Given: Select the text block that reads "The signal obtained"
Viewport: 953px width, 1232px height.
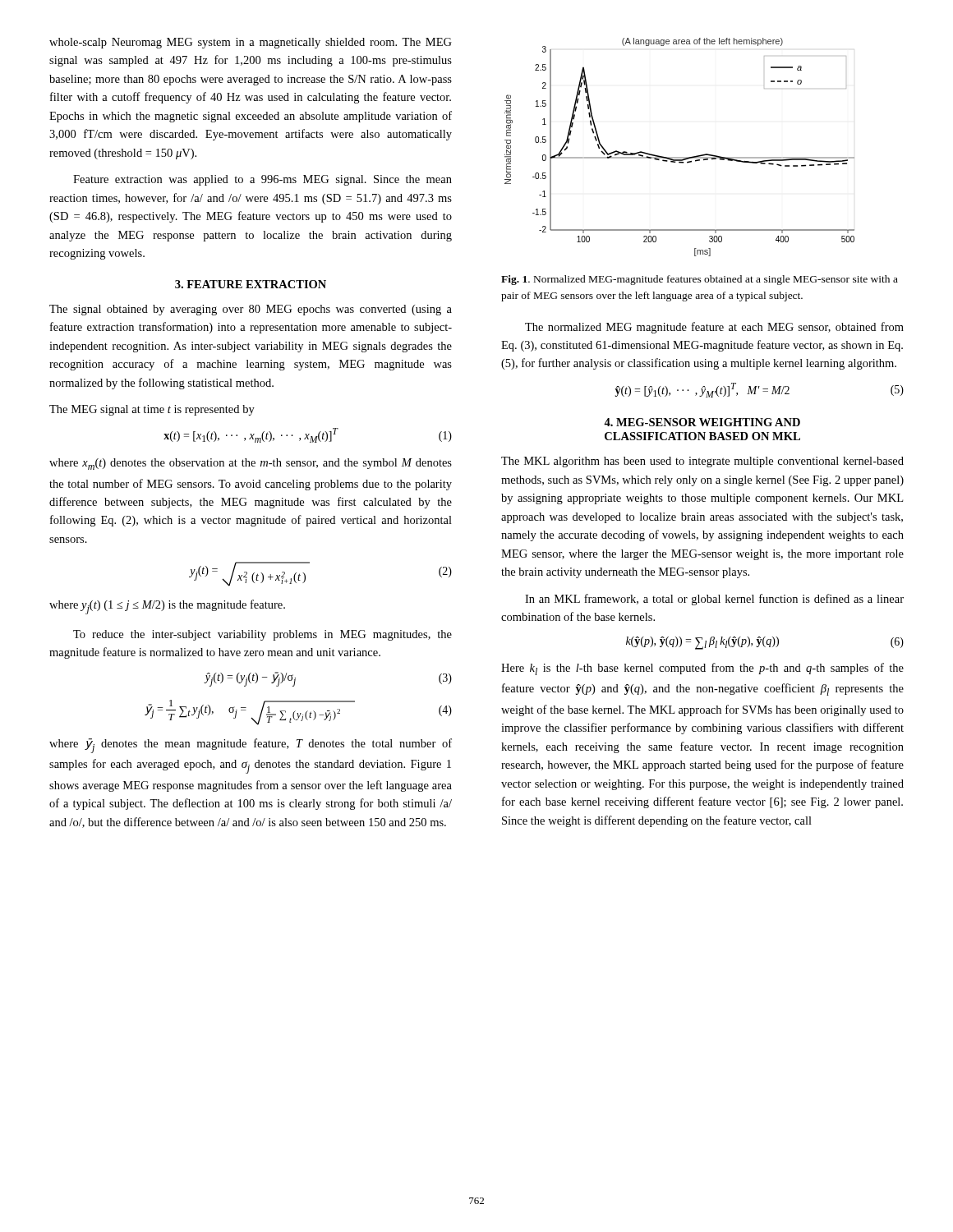Looking at the screenshot, I should click(x=251, y=345).
